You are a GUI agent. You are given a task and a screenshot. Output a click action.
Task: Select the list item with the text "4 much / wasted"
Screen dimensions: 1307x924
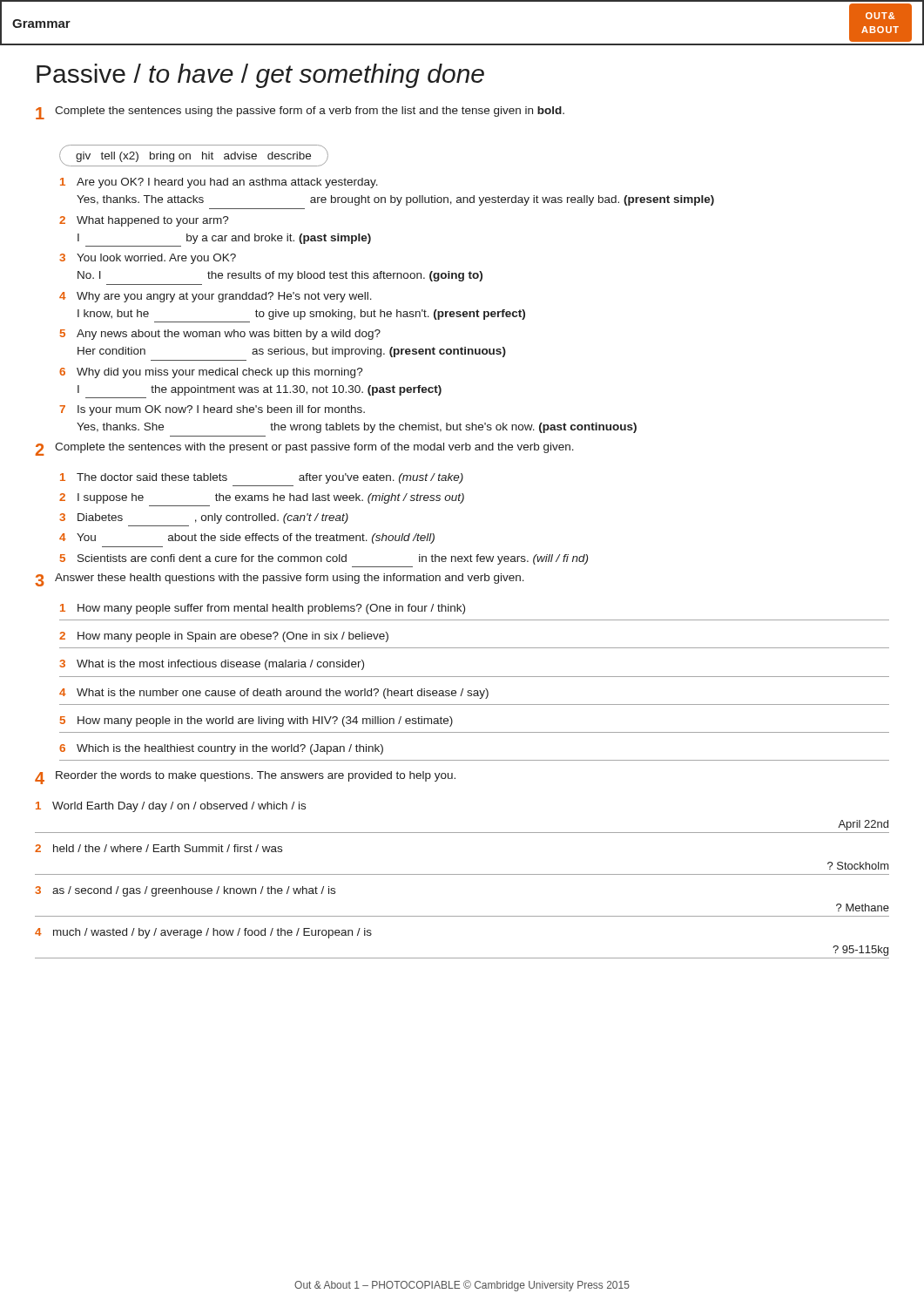[203, 932]
